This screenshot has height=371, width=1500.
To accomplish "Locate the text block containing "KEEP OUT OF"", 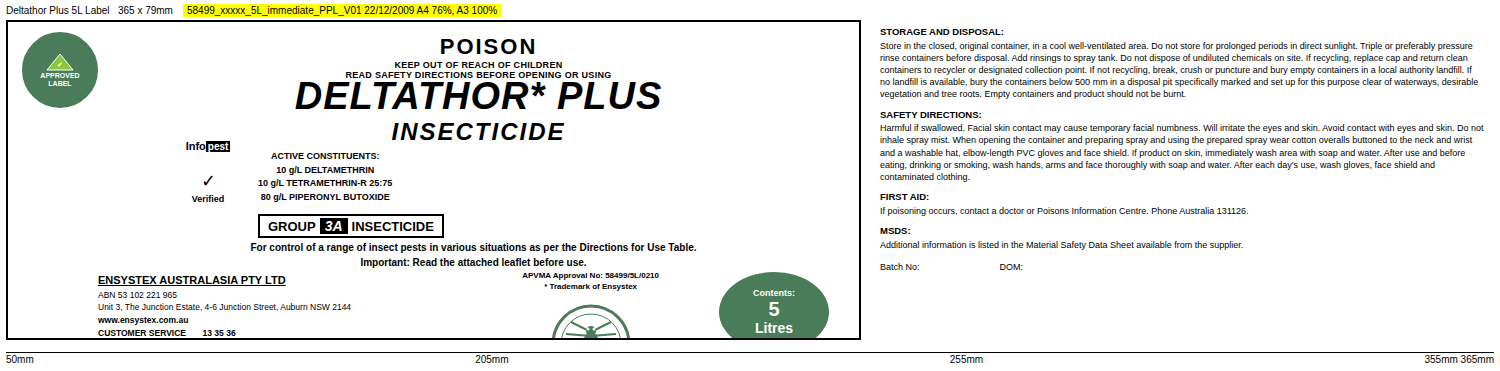I will coord(478,70).
